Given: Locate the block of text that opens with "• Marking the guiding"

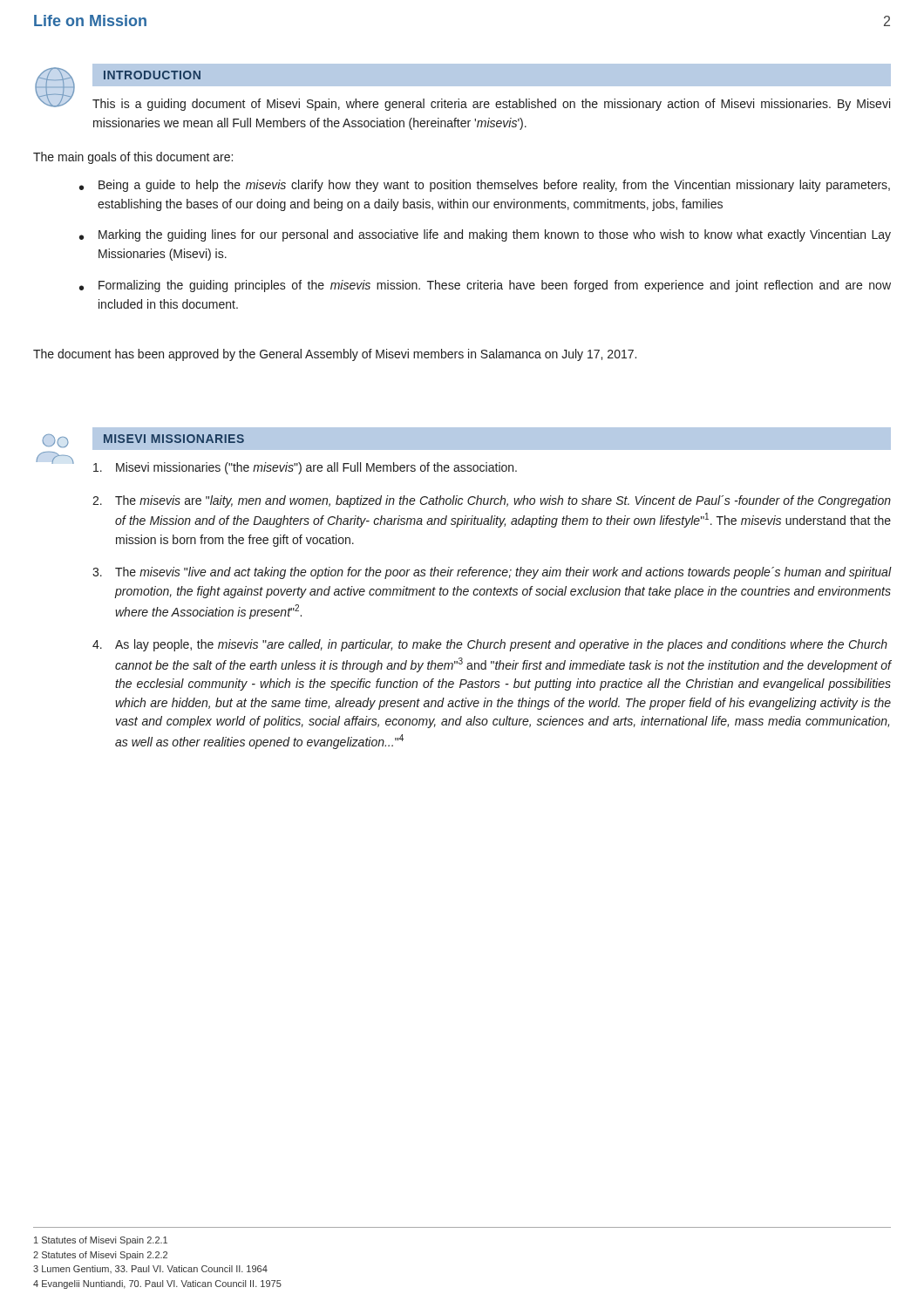Looking at the screenshot, I should 485,245.
